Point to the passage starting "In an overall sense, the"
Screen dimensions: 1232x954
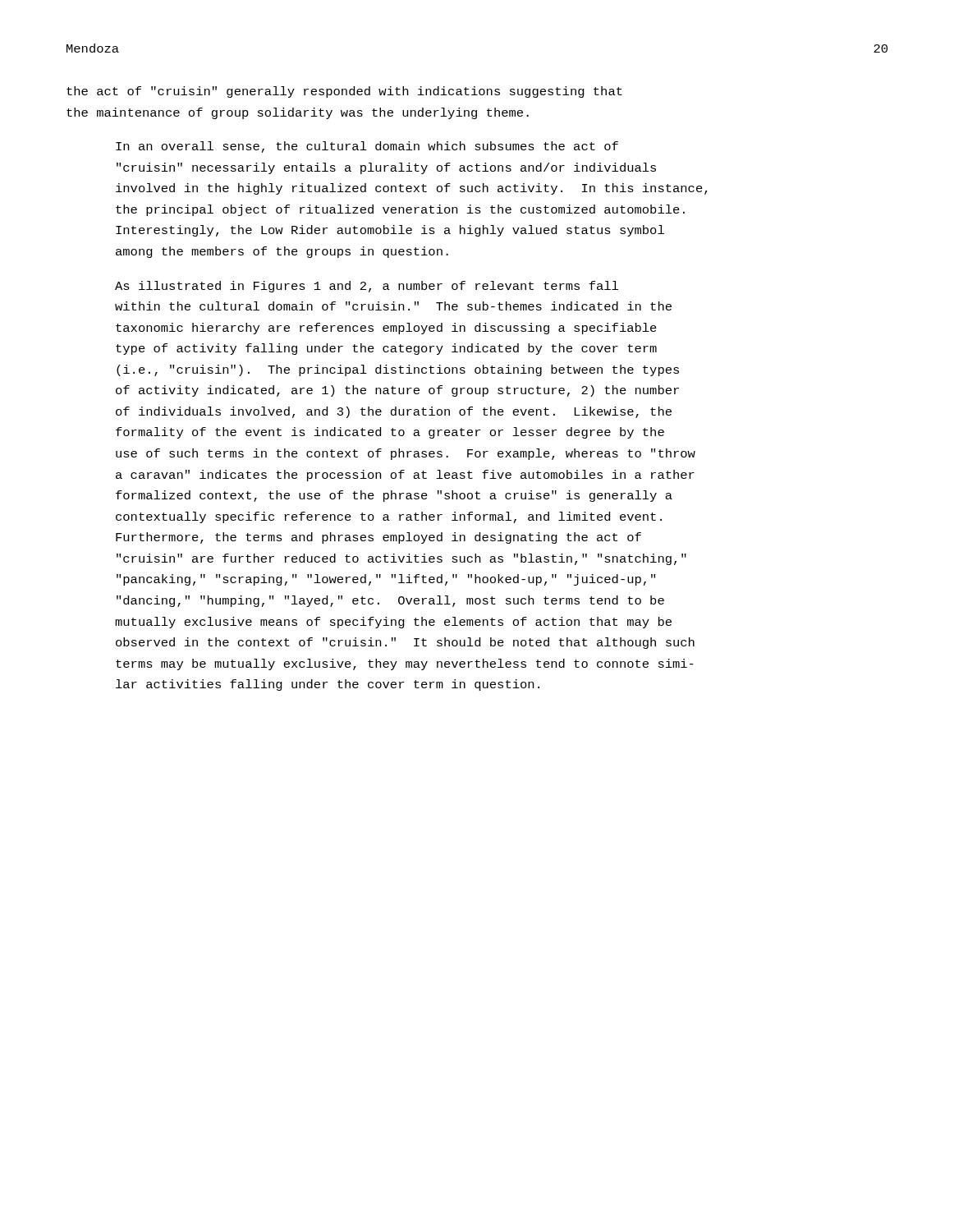[x=413, y=200]
